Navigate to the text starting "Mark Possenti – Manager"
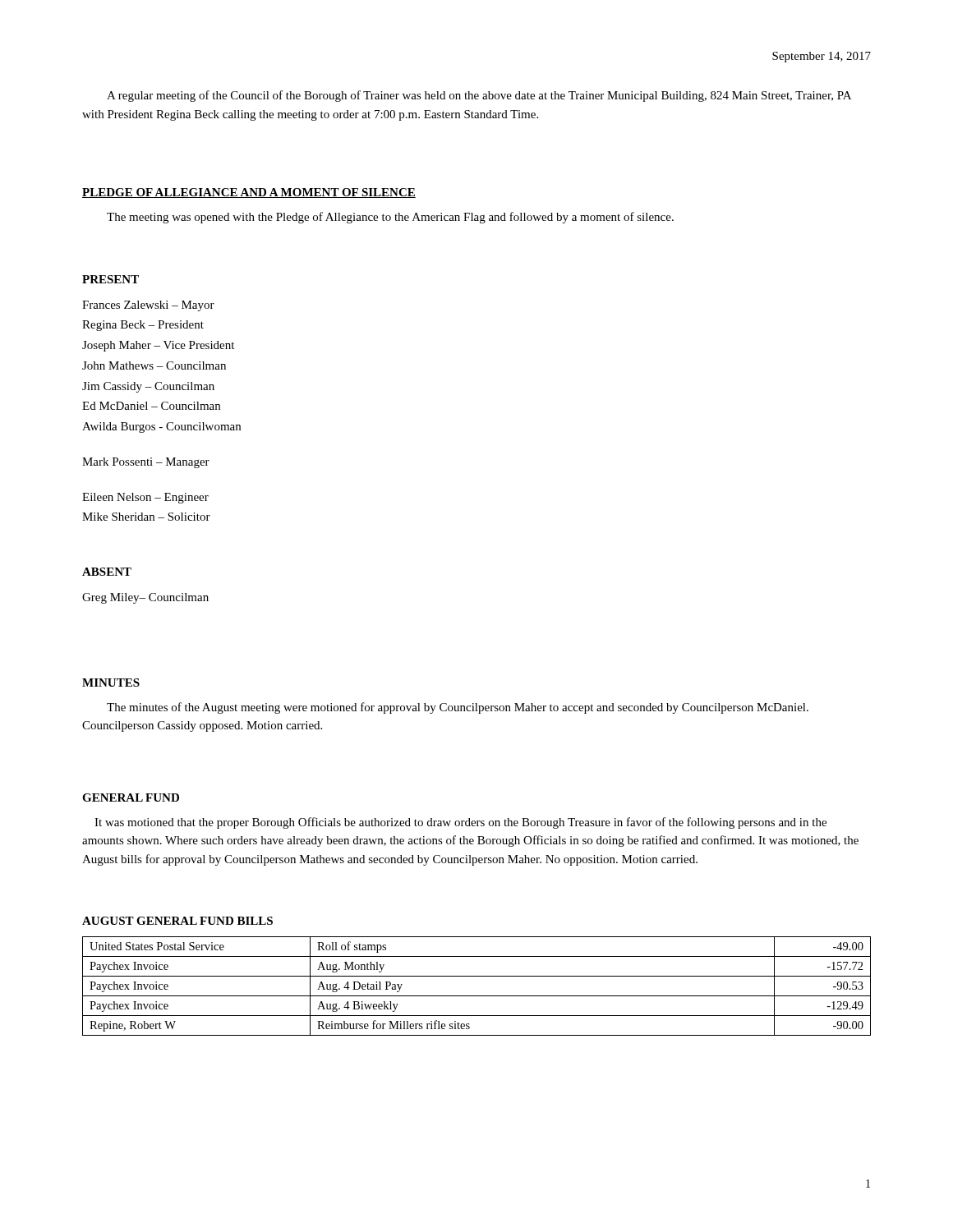Screen dimensions: 1232x953 tap(146, 461)
